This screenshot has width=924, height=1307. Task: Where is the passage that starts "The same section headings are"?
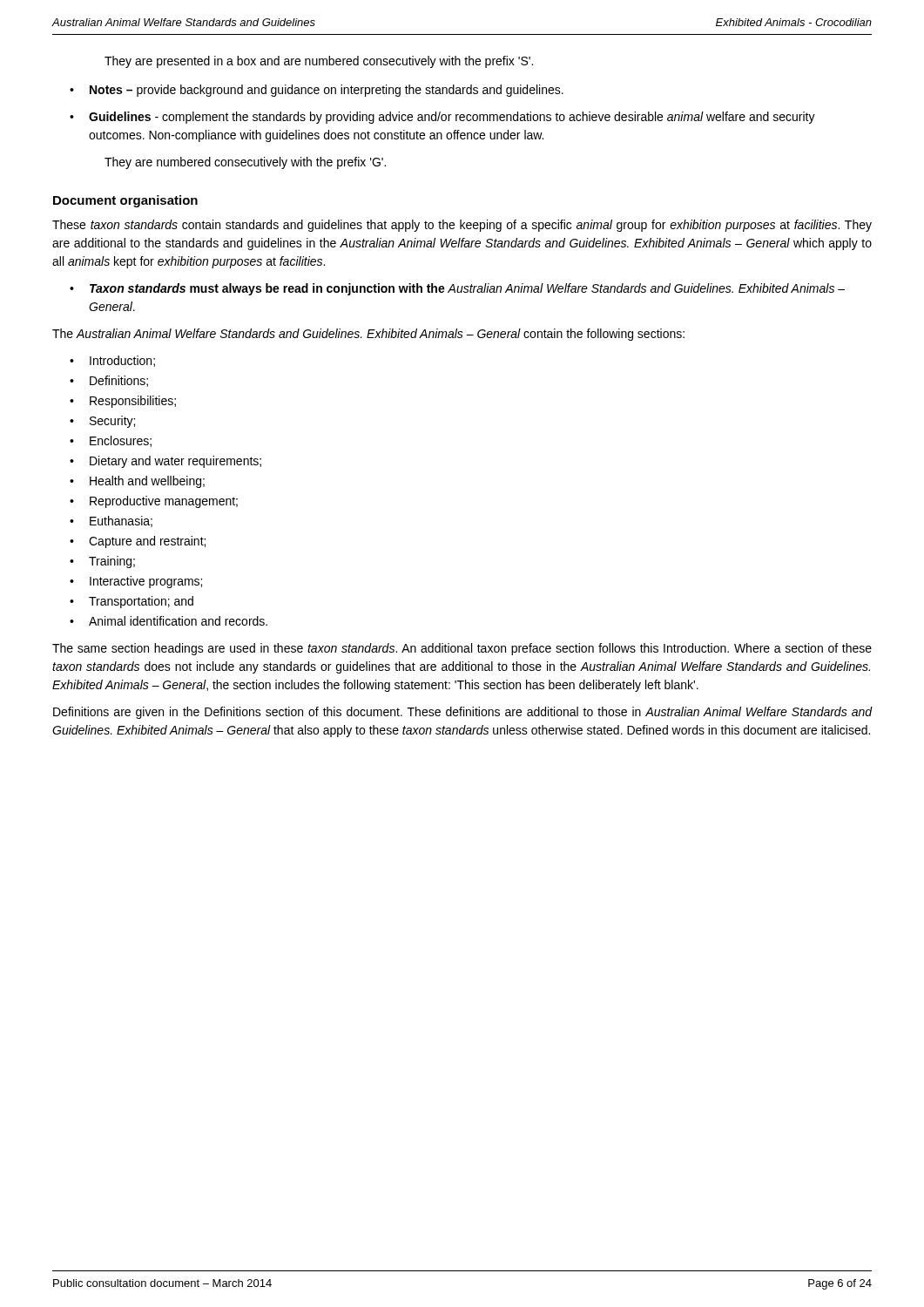[462, 667]
